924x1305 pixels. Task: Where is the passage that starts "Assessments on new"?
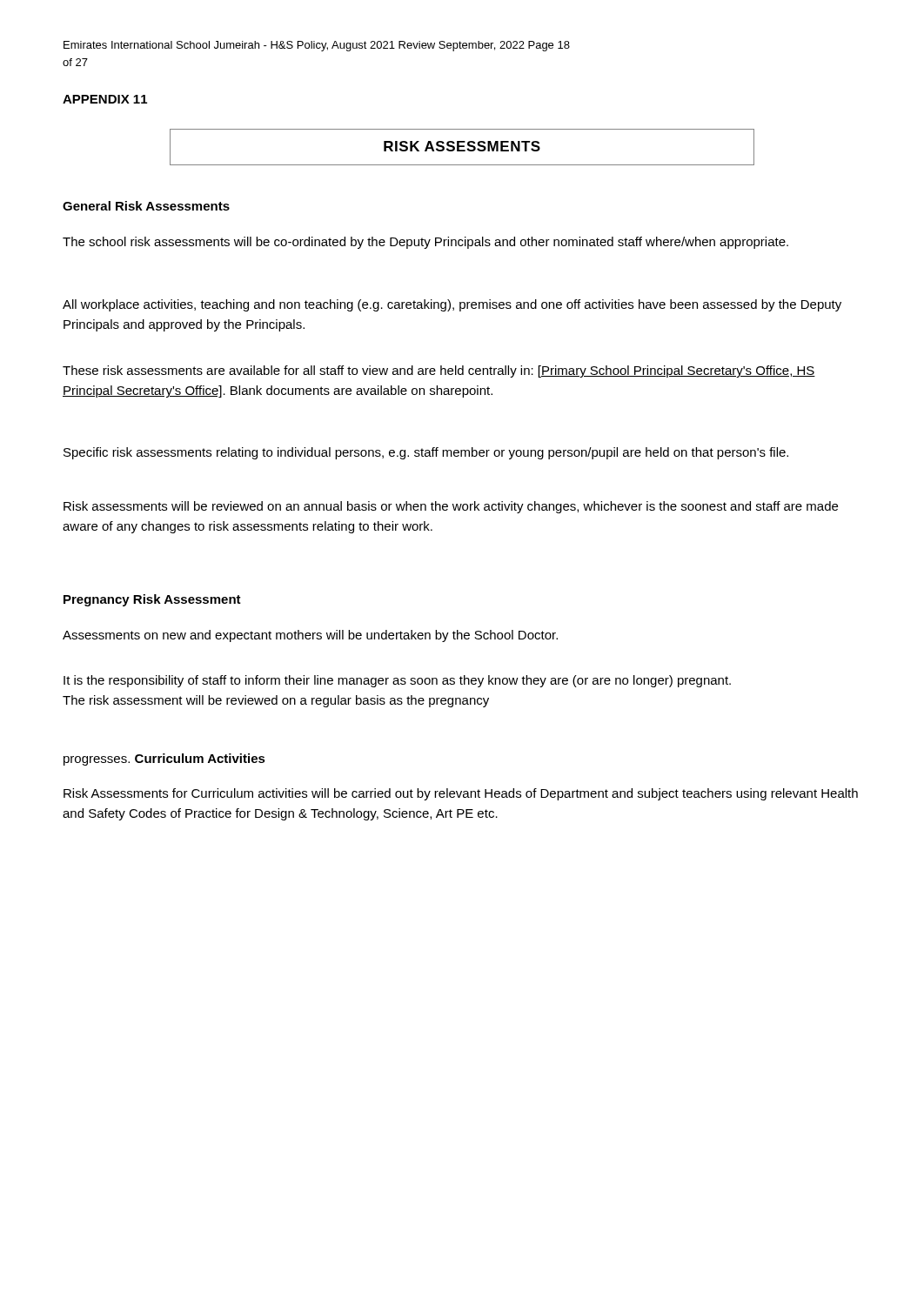[311, 635]
